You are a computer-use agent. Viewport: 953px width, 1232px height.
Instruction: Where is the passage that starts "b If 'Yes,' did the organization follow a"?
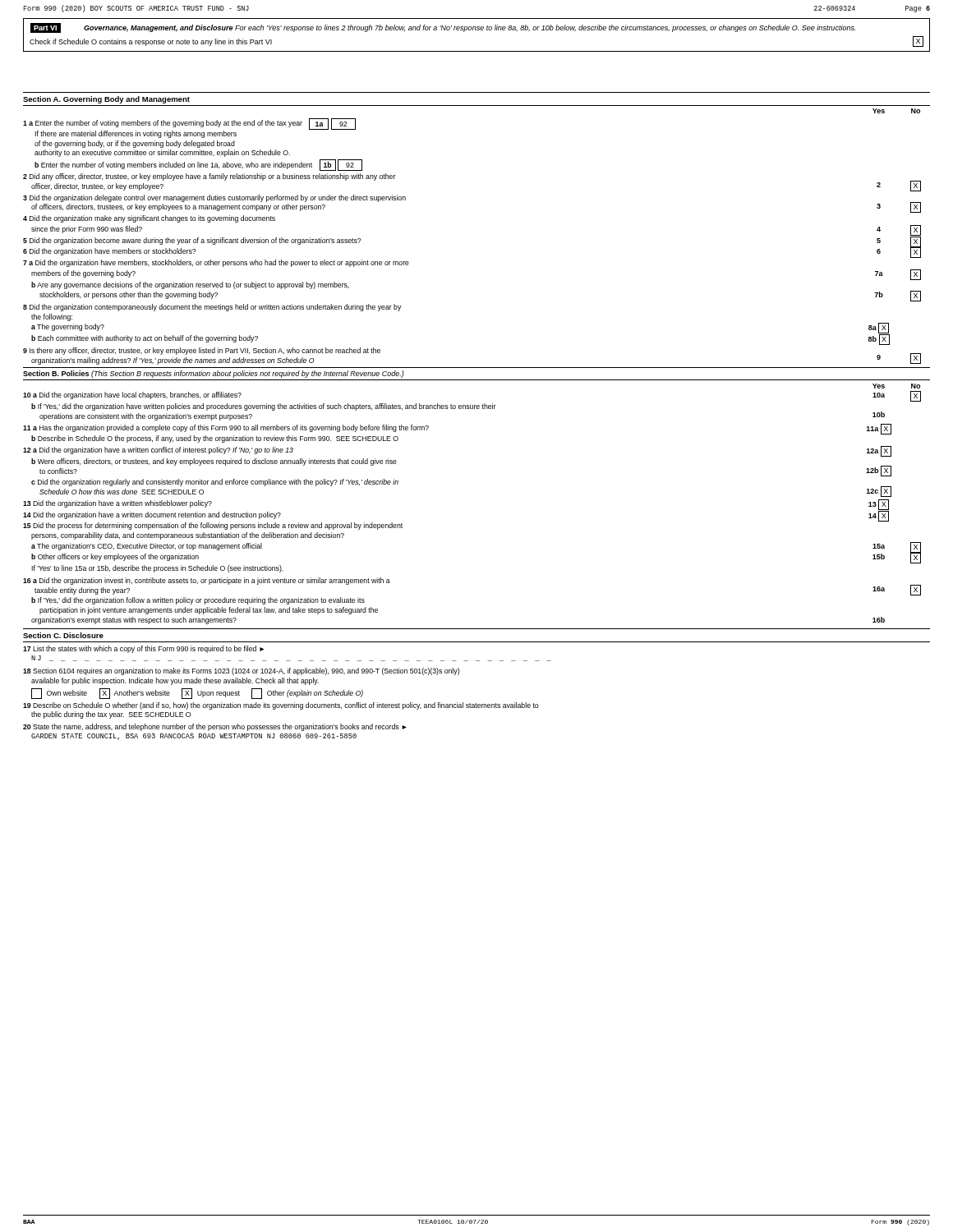click(198, 601)
